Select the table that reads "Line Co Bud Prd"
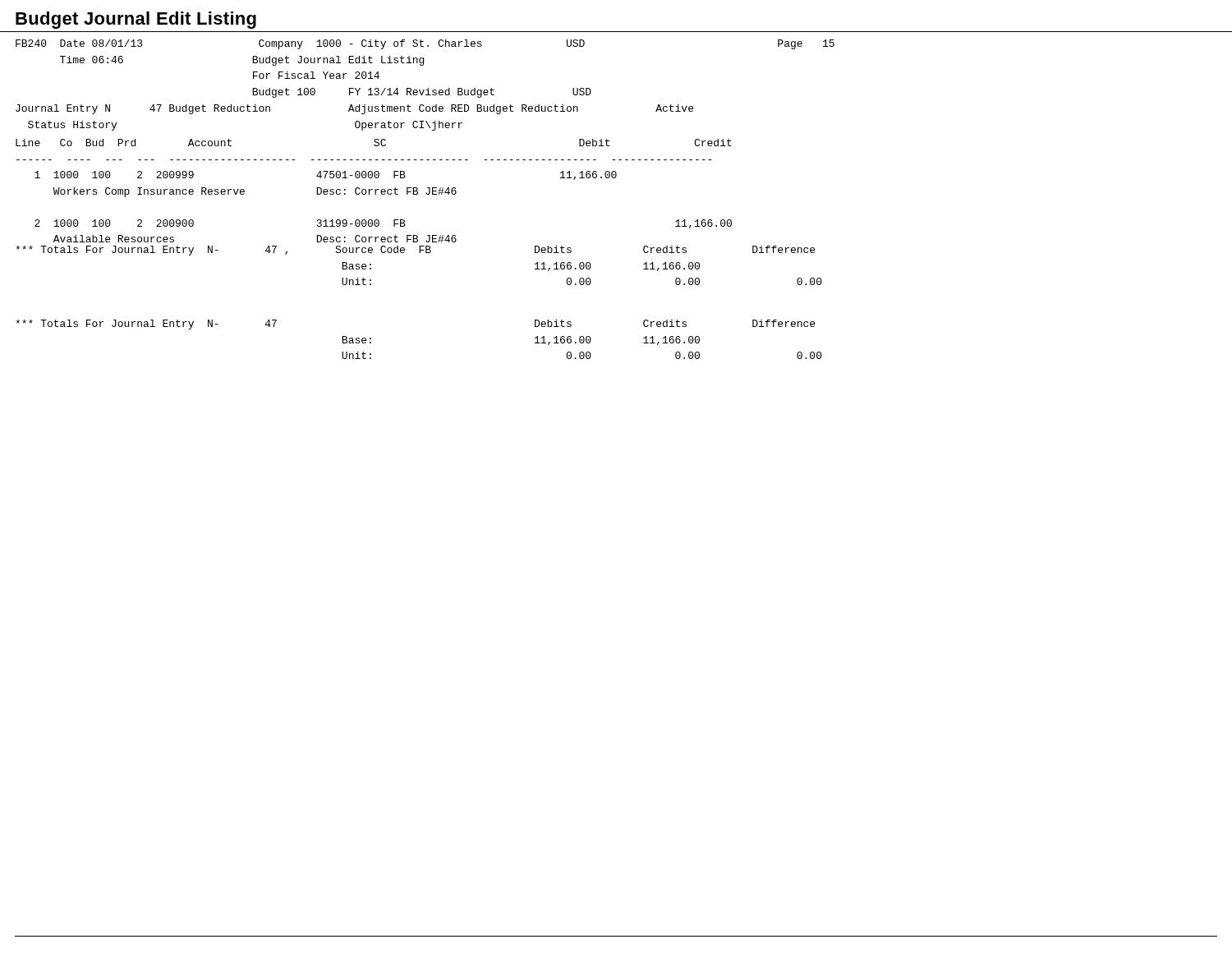This screenshot has height=953, width=1232. coord(616,192)
